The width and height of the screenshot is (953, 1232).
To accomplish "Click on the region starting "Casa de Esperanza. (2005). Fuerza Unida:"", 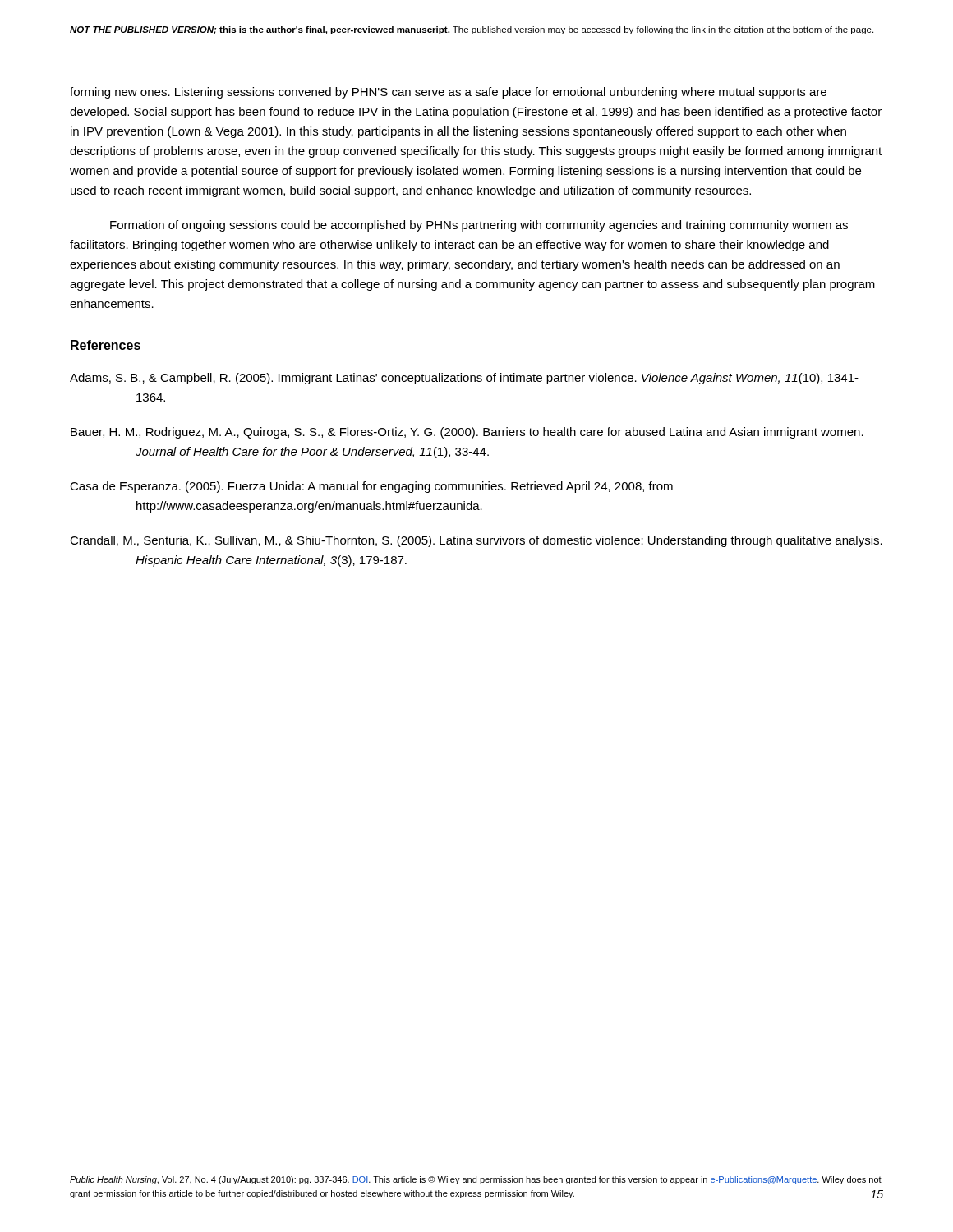I will coord(372,496).
